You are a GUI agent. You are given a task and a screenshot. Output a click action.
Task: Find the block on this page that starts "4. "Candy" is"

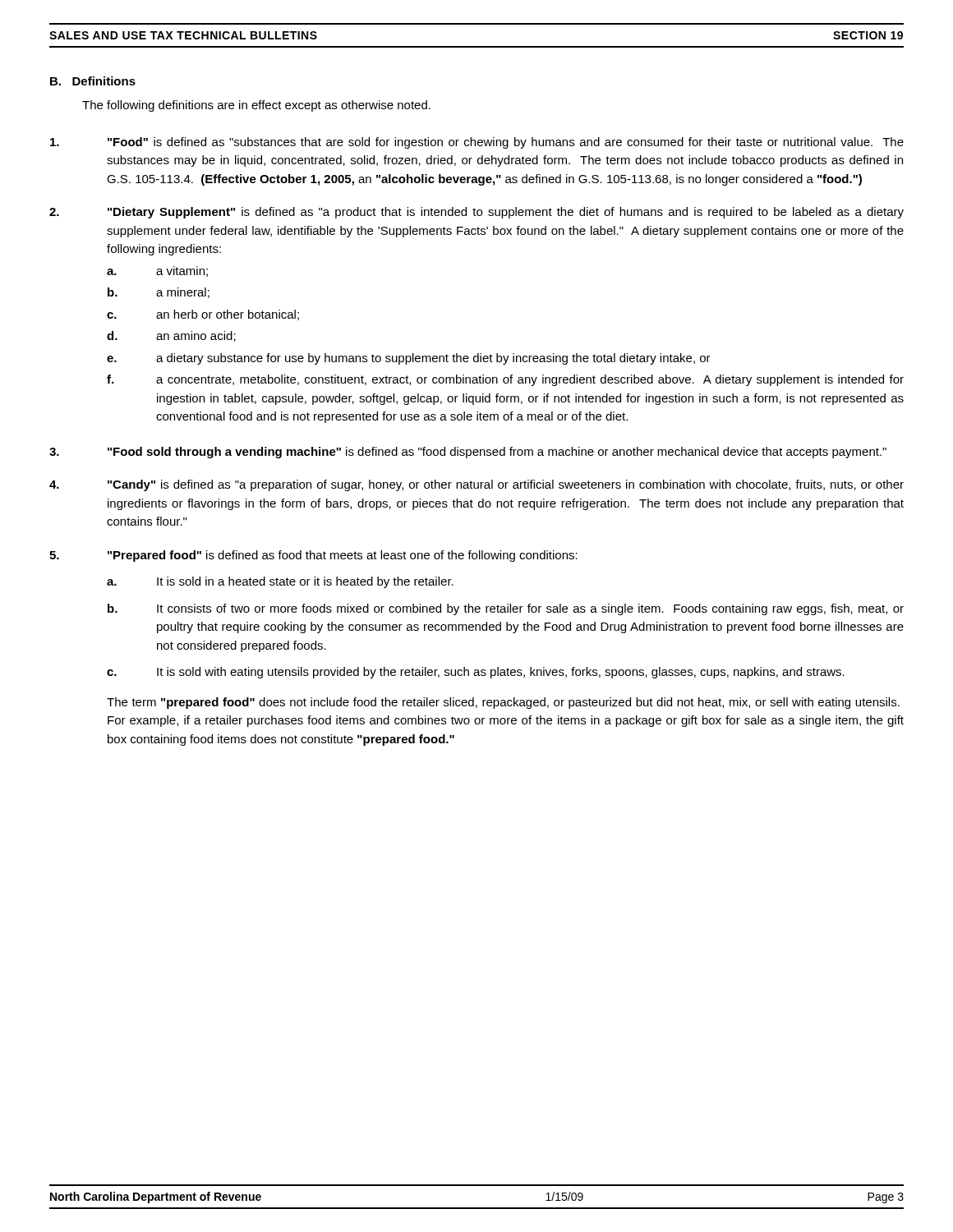(476, 503)
